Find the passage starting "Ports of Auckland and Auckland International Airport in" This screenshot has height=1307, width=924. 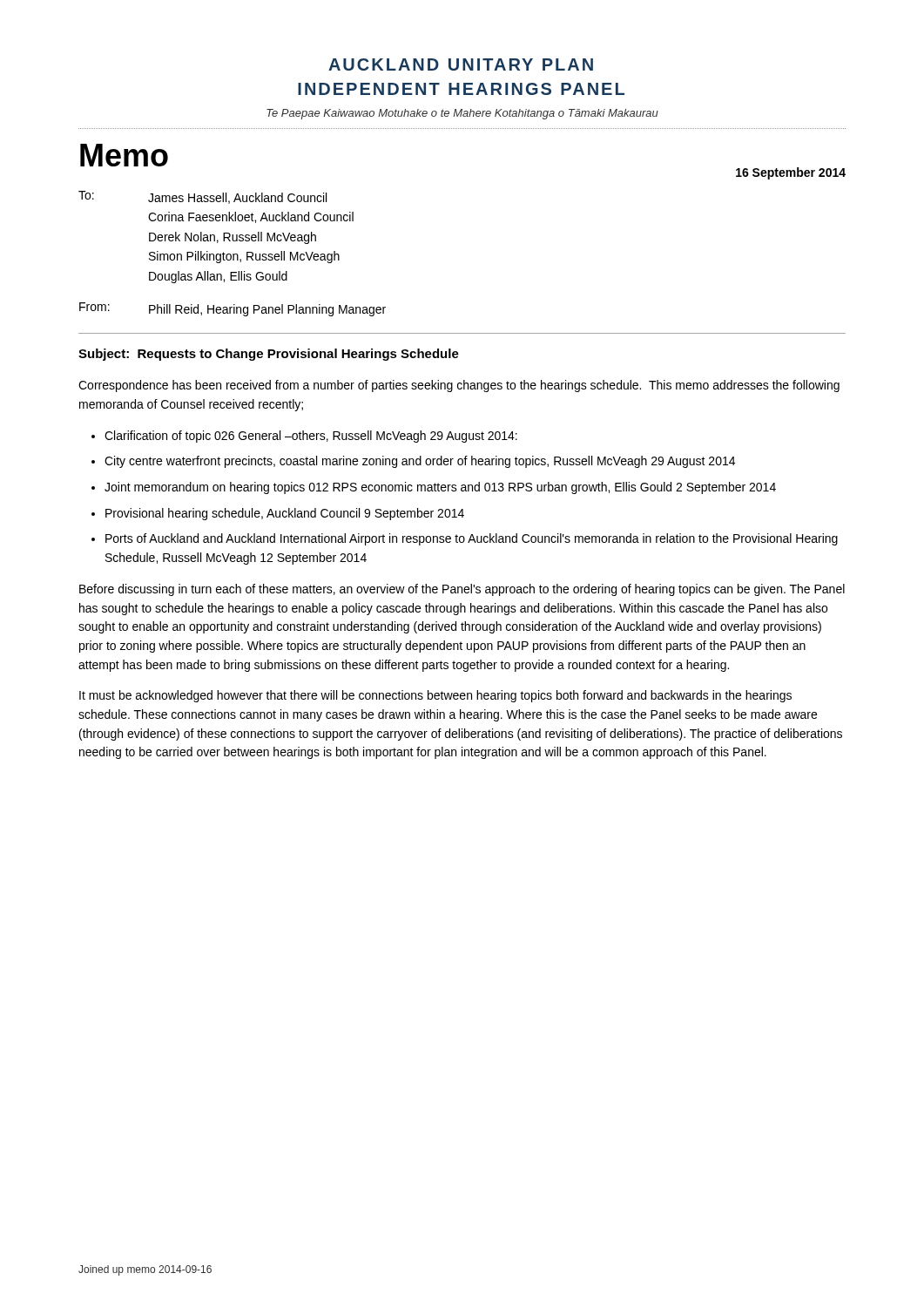point(471,548)
